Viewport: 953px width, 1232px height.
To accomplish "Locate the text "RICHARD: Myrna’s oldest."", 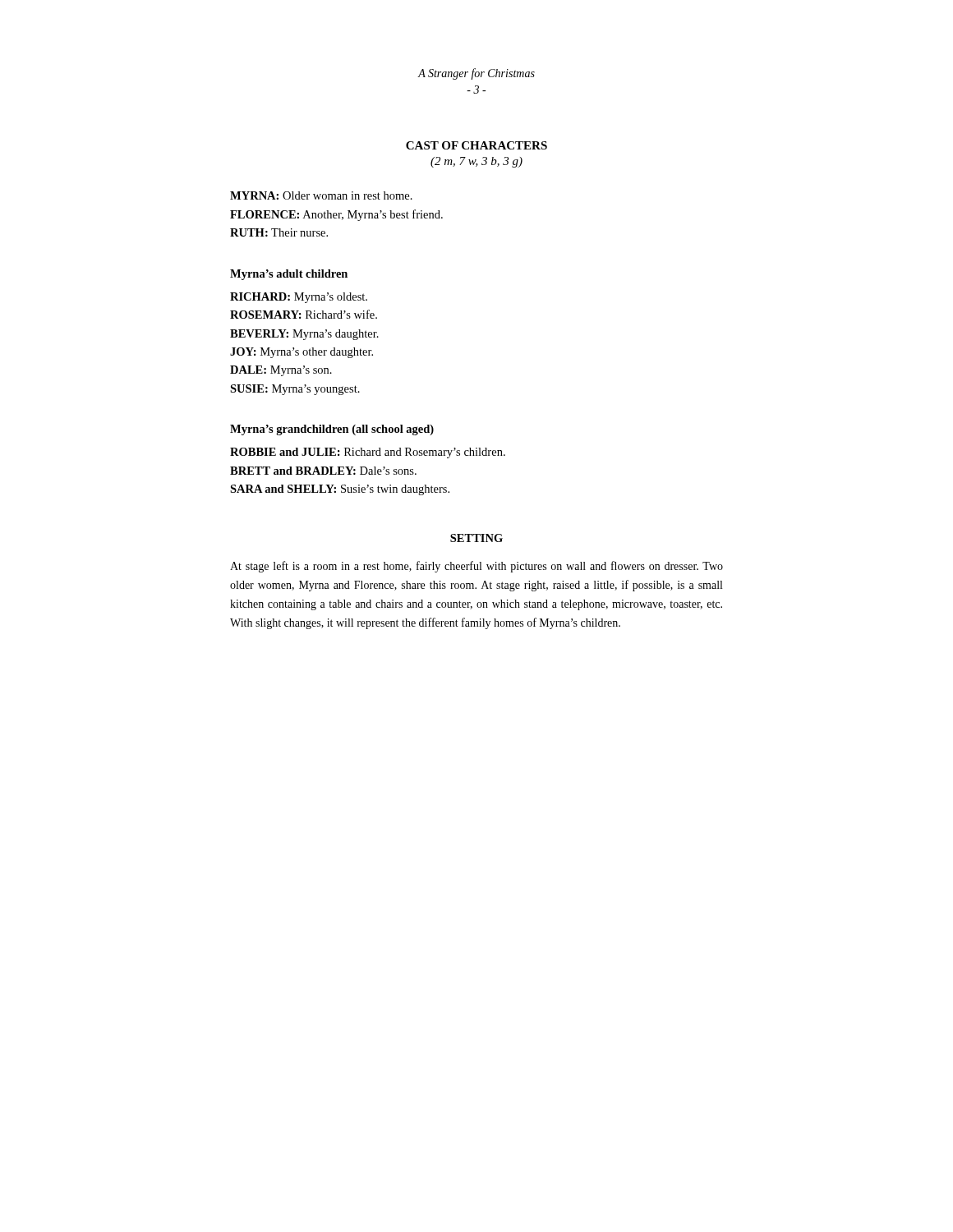I will pos(299,296).
